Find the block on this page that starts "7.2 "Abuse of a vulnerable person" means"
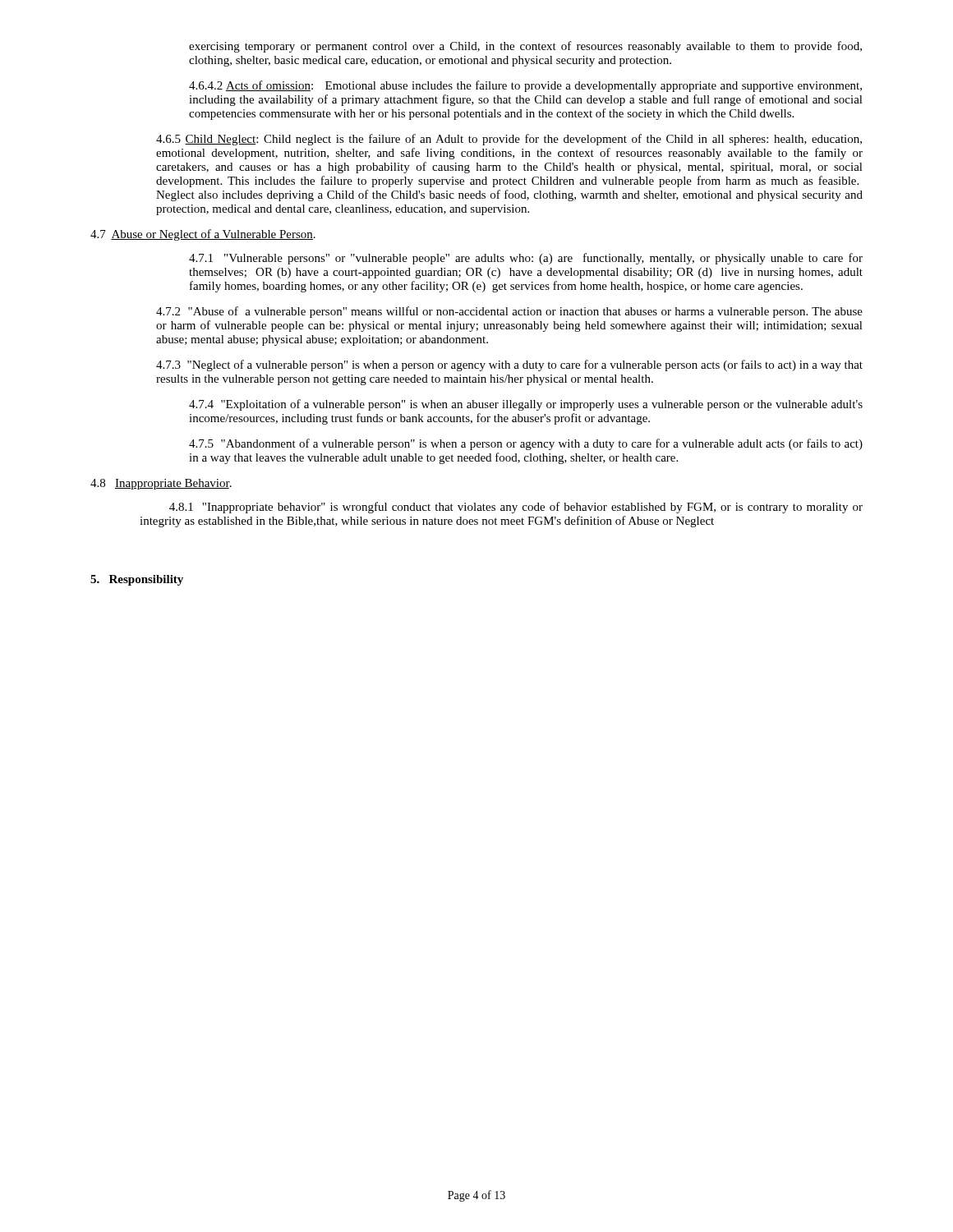Viewport: 953px width, 1232px height. 509,325
